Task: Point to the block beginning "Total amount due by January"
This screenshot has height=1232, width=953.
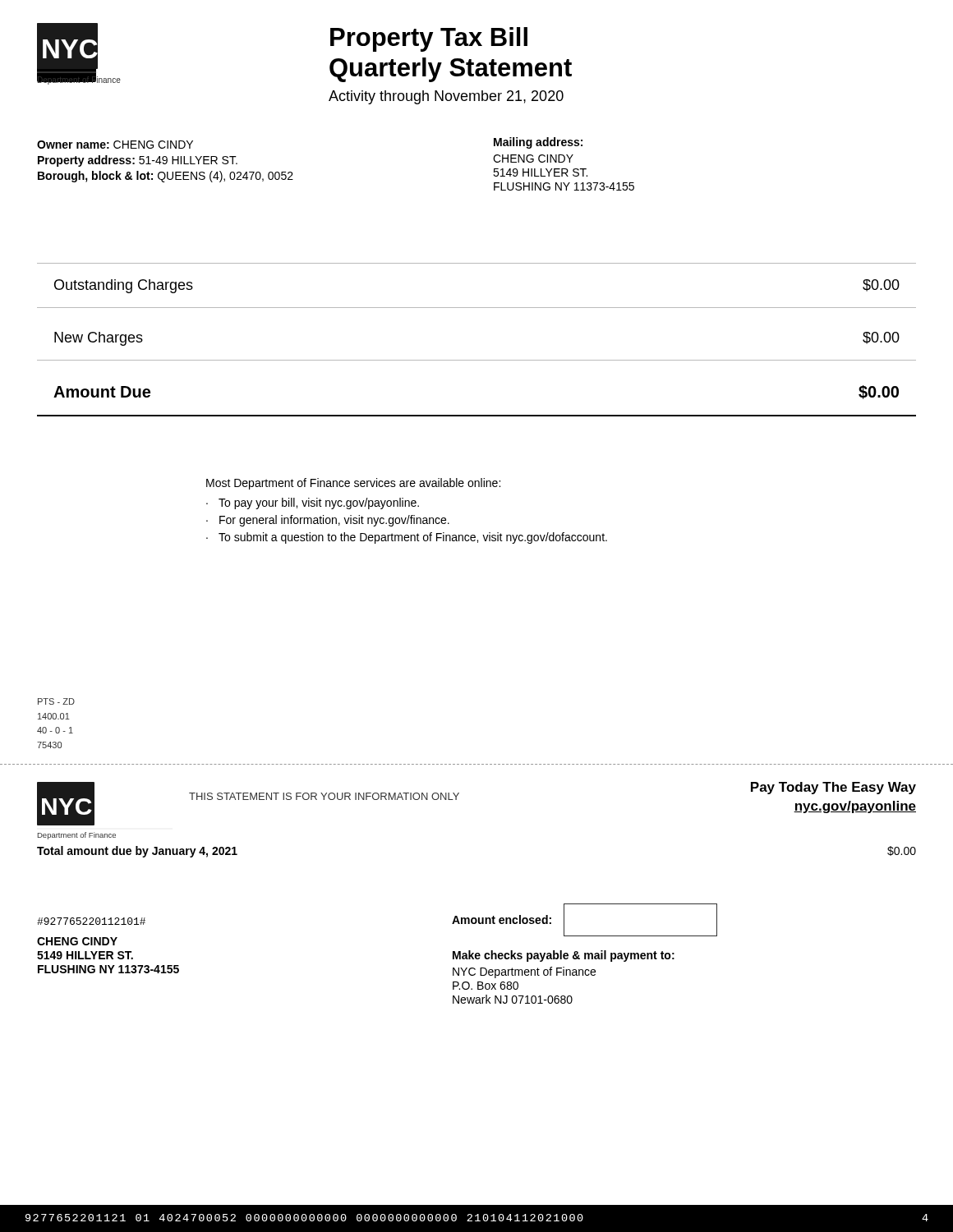Action: [142, 851]
